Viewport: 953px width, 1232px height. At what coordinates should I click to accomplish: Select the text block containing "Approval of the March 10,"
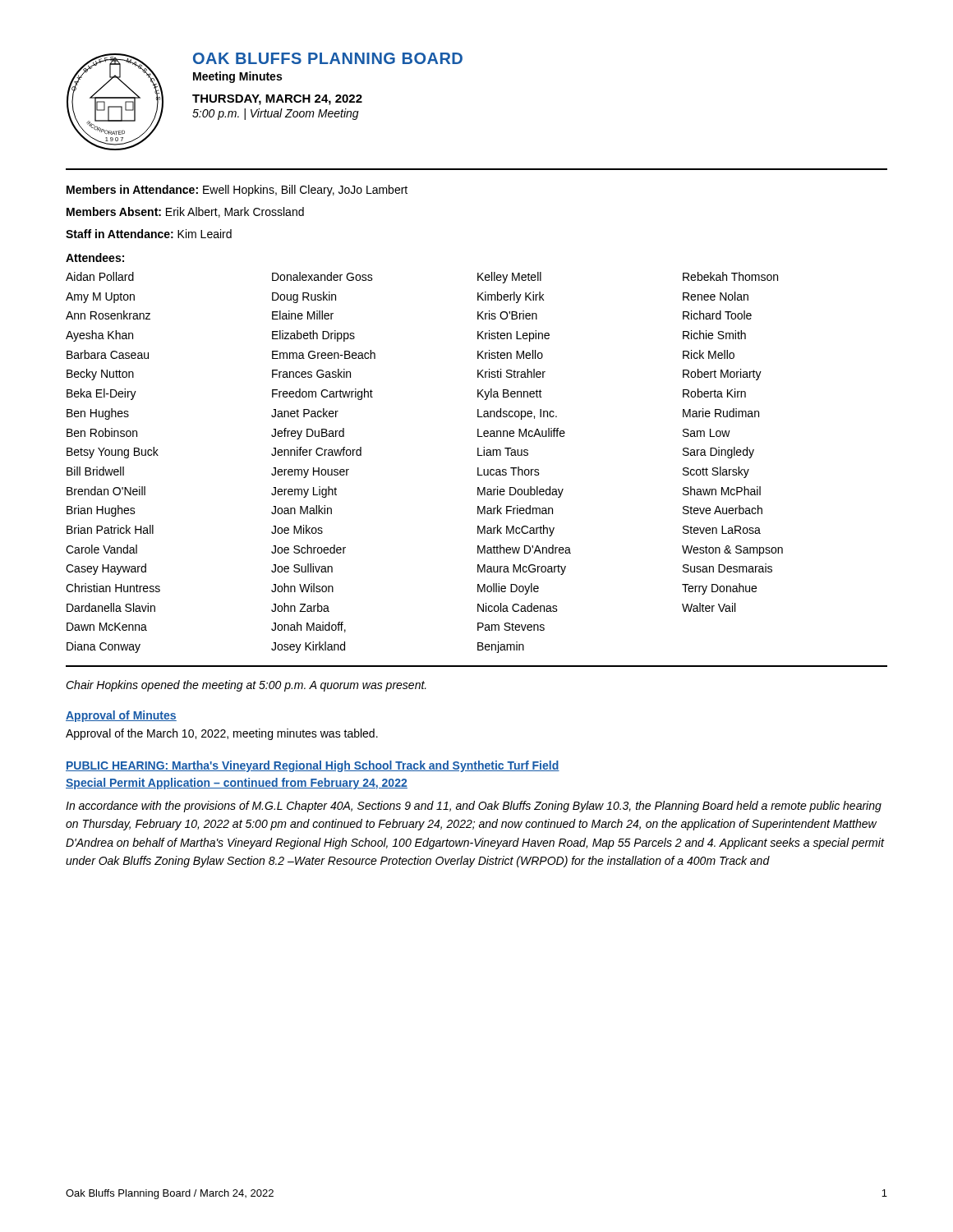pos(222,733)
